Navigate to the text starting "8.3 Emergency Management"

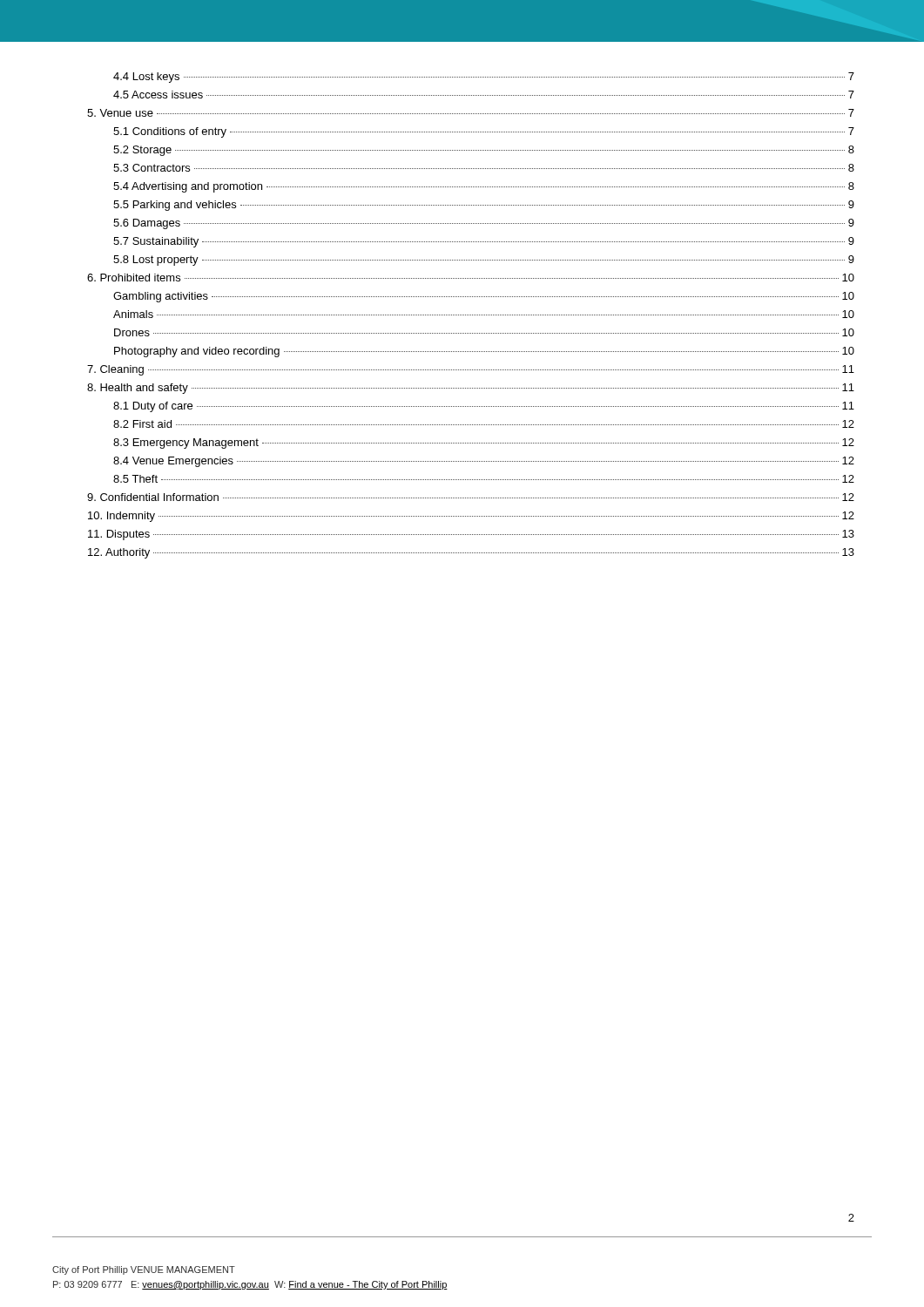tap(484, 442)
